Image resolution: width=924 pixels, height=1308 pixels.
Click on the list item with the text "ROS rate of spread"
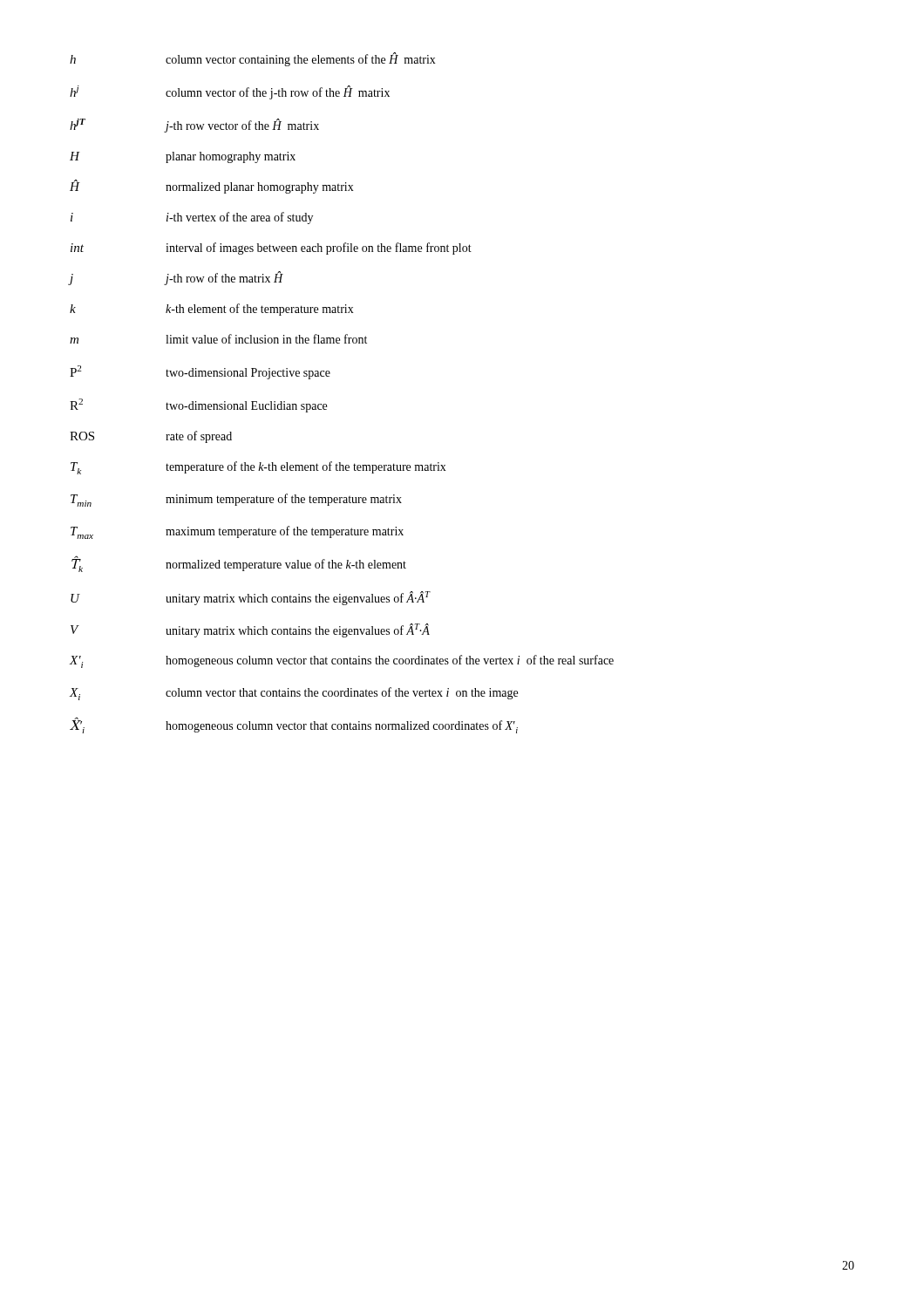pos(79,436)
